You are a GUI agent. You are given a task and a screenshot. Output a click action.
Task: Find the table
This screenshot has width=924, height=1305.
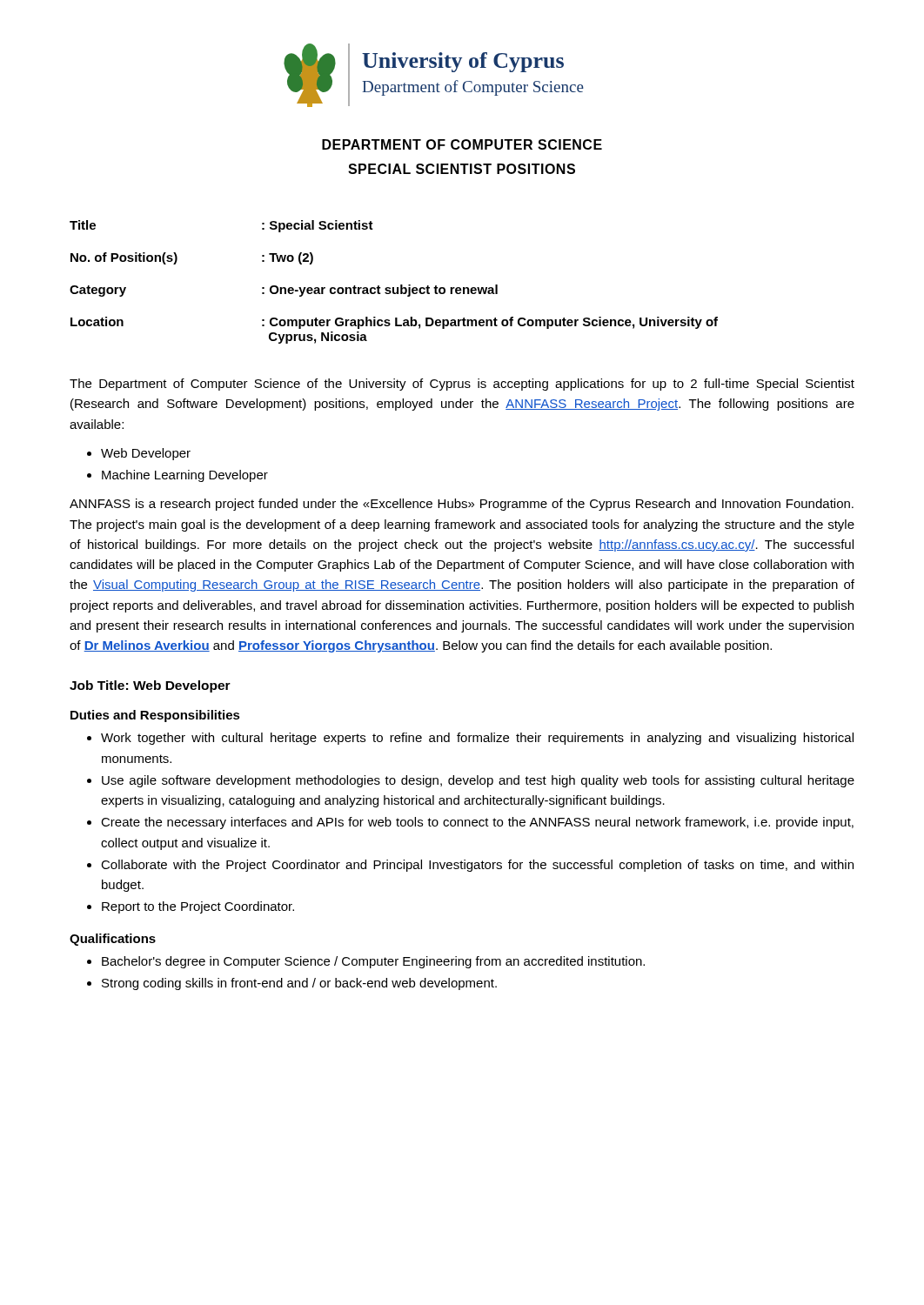point(462,281)
